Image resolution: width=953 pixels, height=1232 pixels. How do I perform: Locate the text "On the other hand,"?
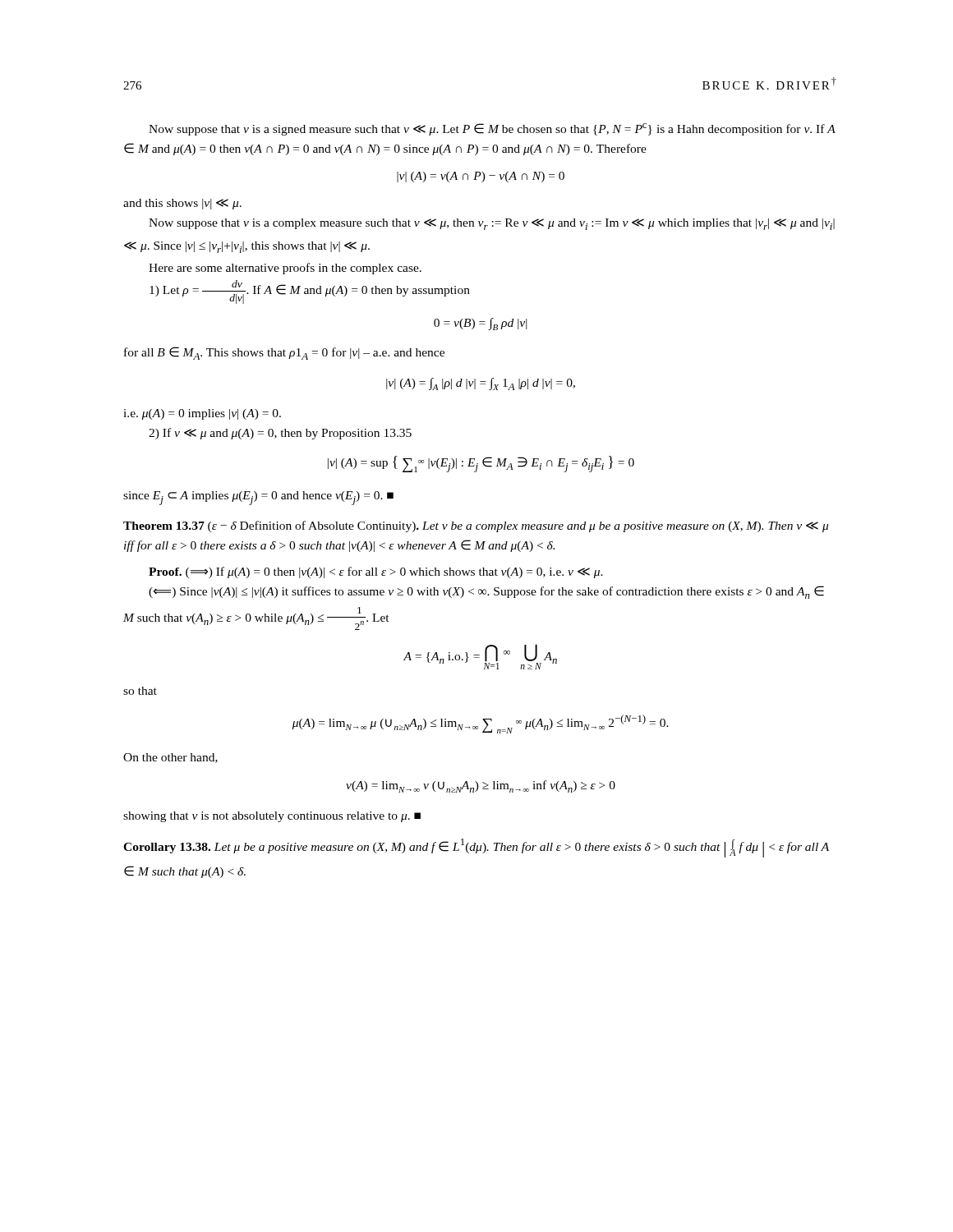click(x=171, y=757)
